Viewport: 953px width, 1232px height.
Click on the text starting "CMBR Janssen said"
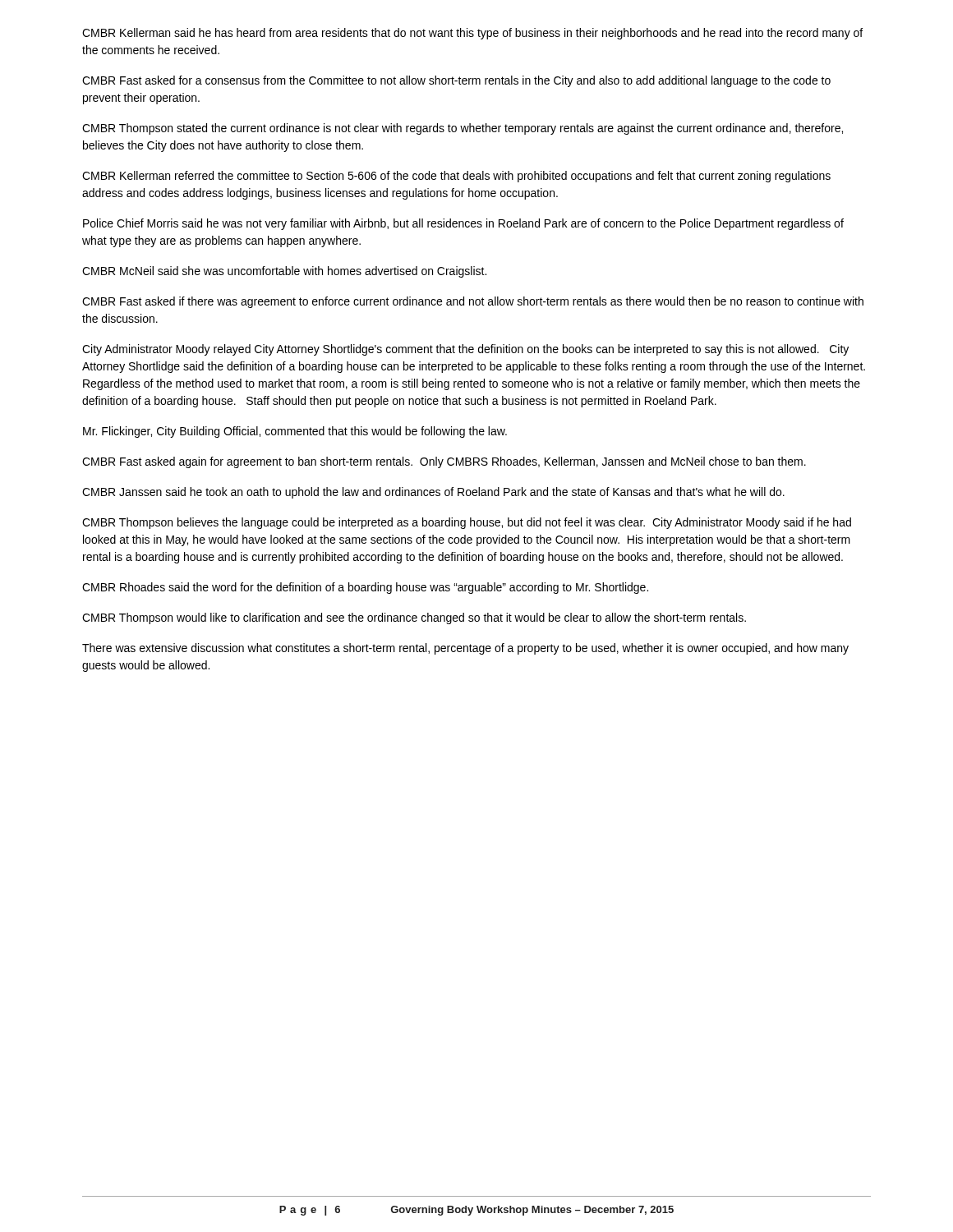point(434,492)
